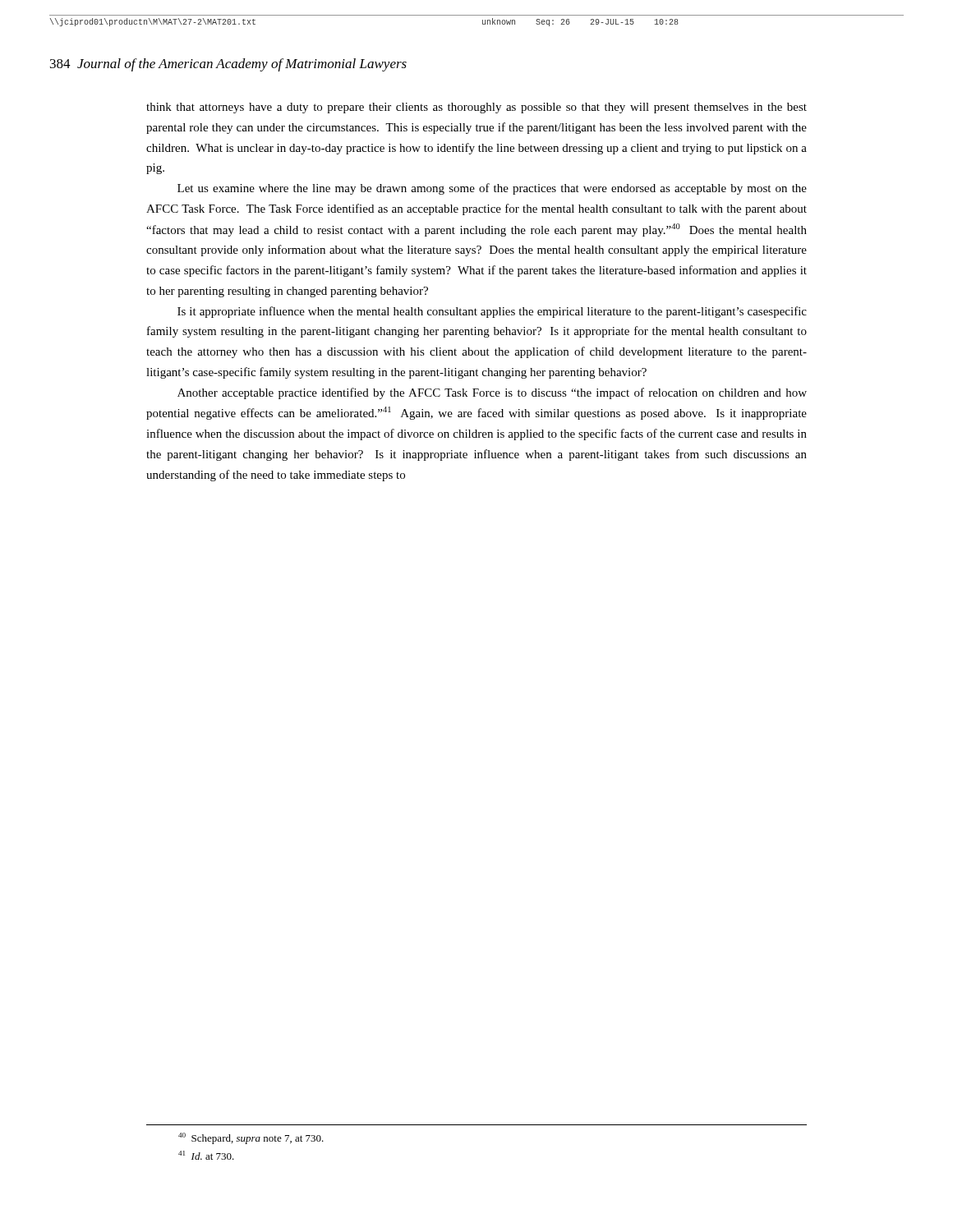Select the region starting "Another acceptable practice identified by the AFCC"

pos(476,434)
